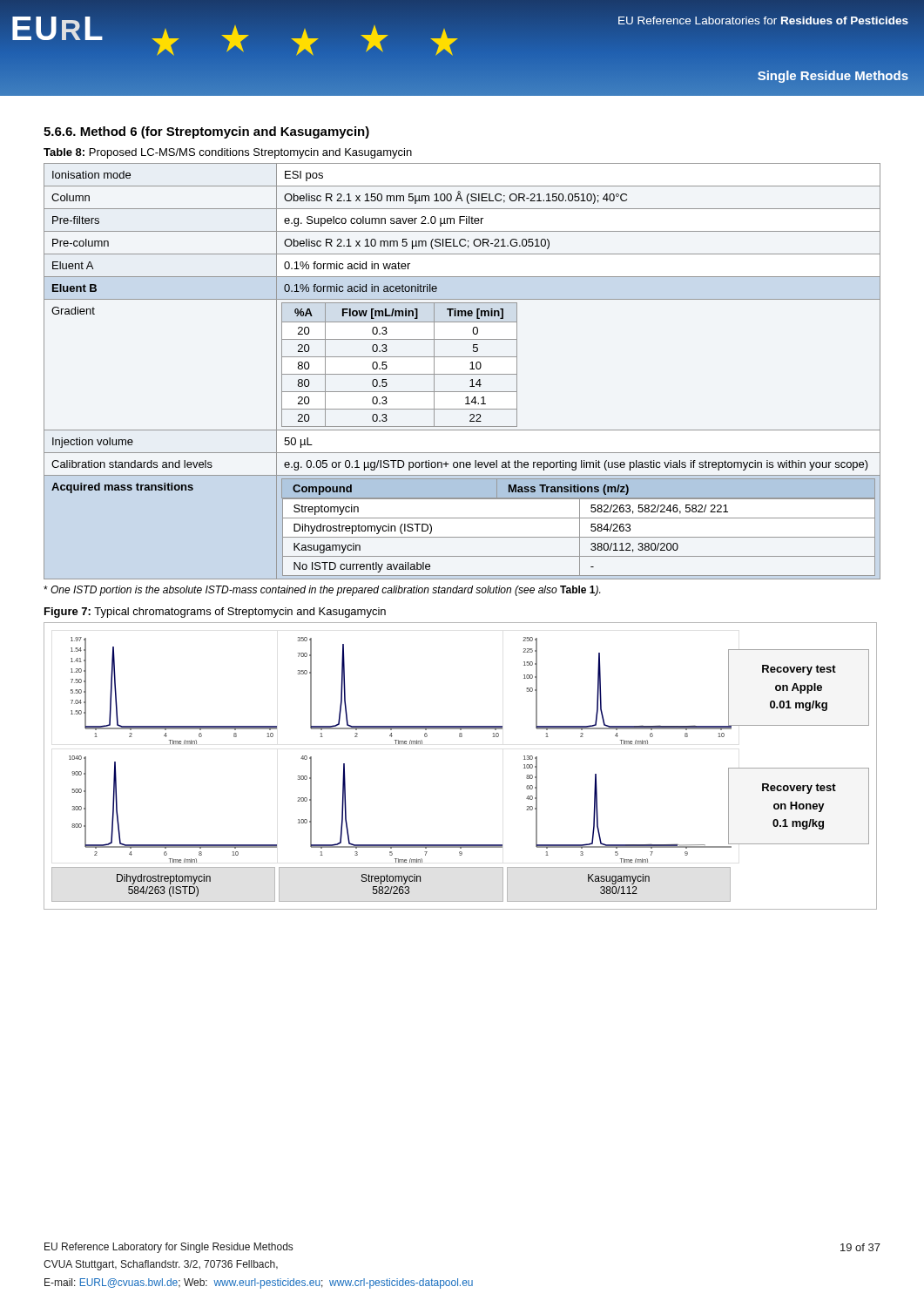Locate the table
The height and width of the screenshot is (1307, 924).
[x=462, y=371]
